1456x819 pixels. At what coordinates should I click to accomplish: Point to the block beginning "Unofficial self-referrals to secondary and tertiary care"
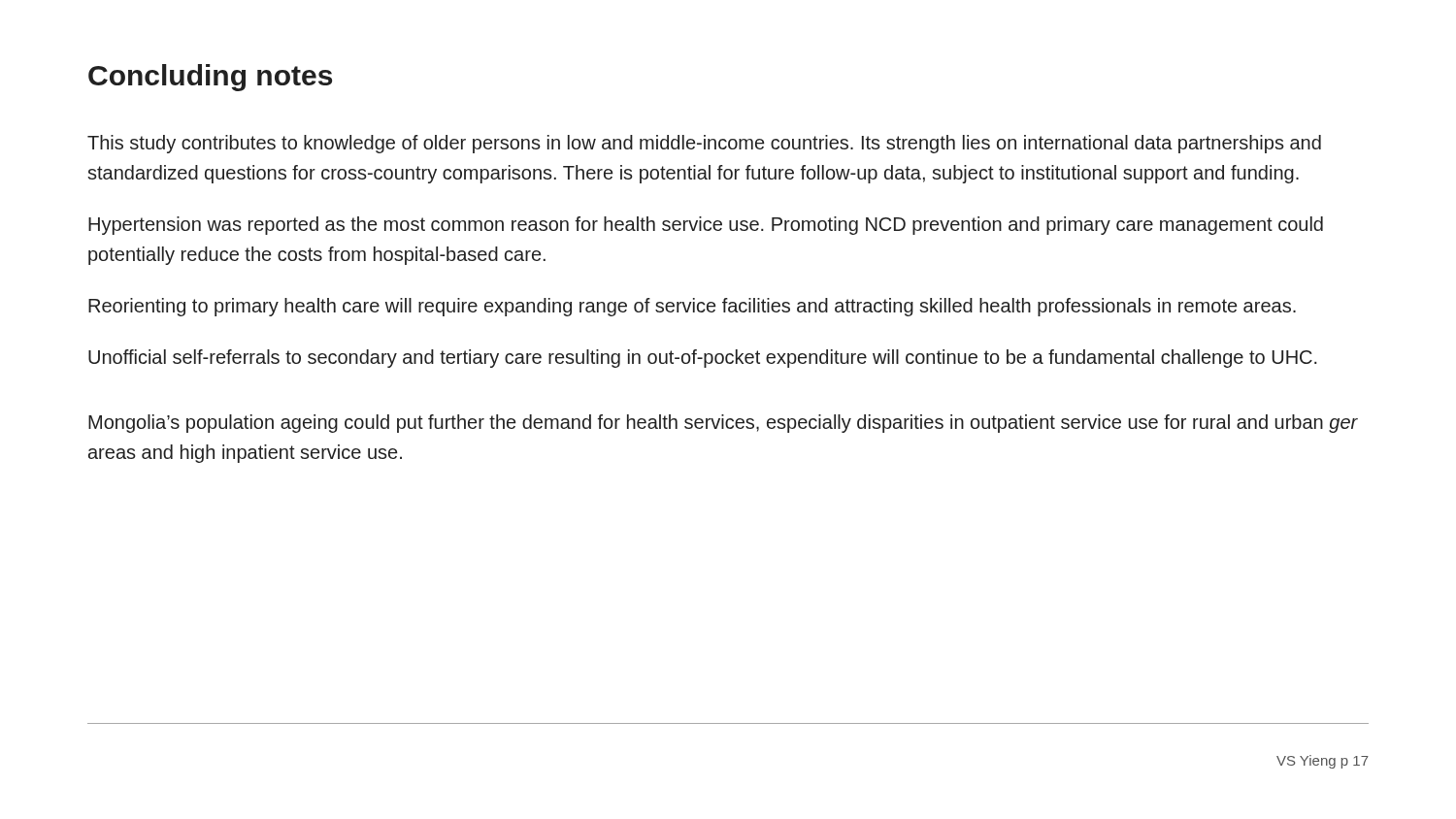tap(703, 357)
